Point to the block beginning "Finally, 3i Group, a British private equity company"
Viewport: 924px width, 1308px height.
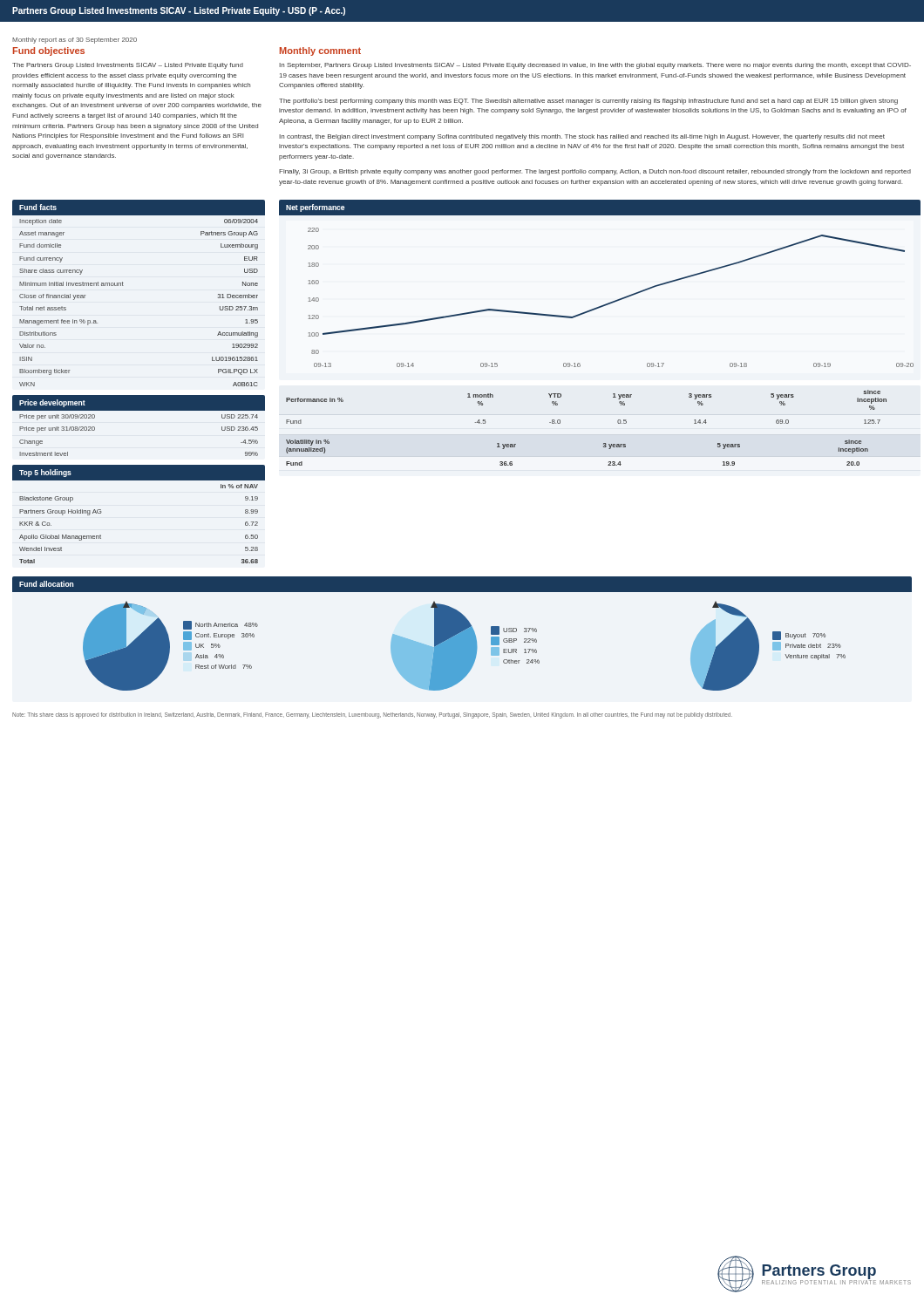[595, 177]
